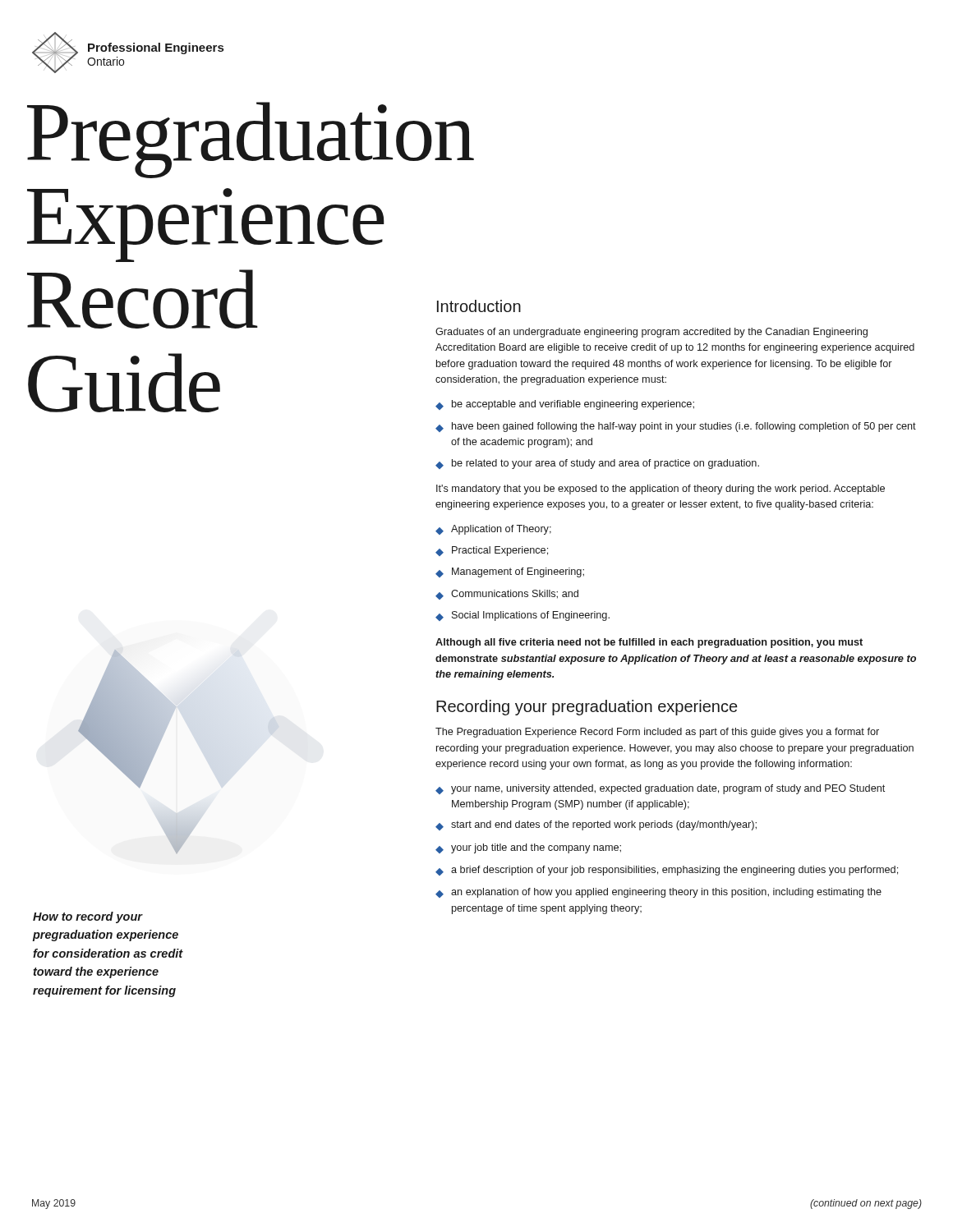Where does it say "◆ Practical Experience;"?
Image resolution: width=953 pixels, height=1232 pixels.
(x=492, y=552)
